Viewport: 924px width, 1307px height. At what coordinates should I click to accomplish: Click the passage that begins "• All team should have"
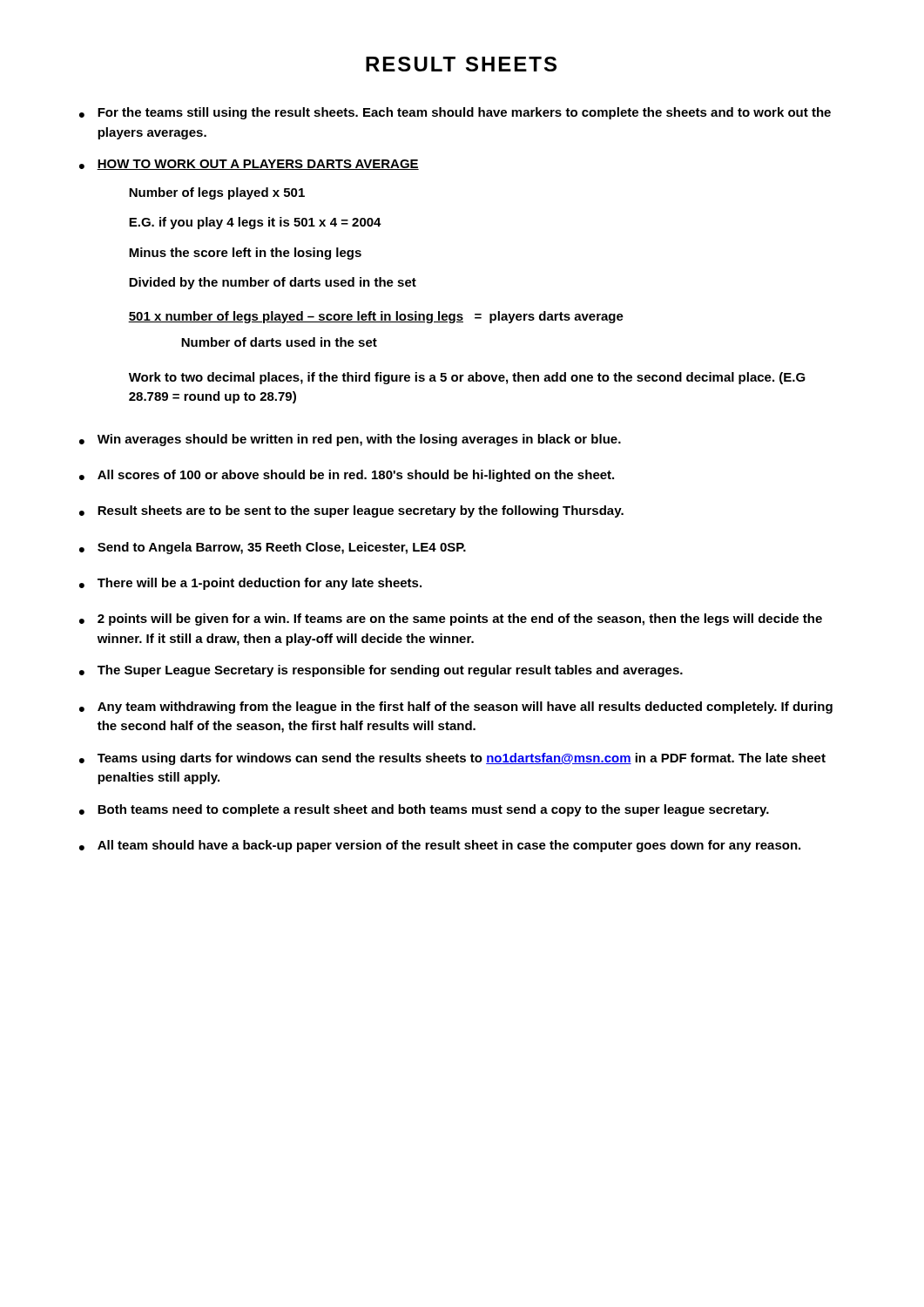point(440,848)
